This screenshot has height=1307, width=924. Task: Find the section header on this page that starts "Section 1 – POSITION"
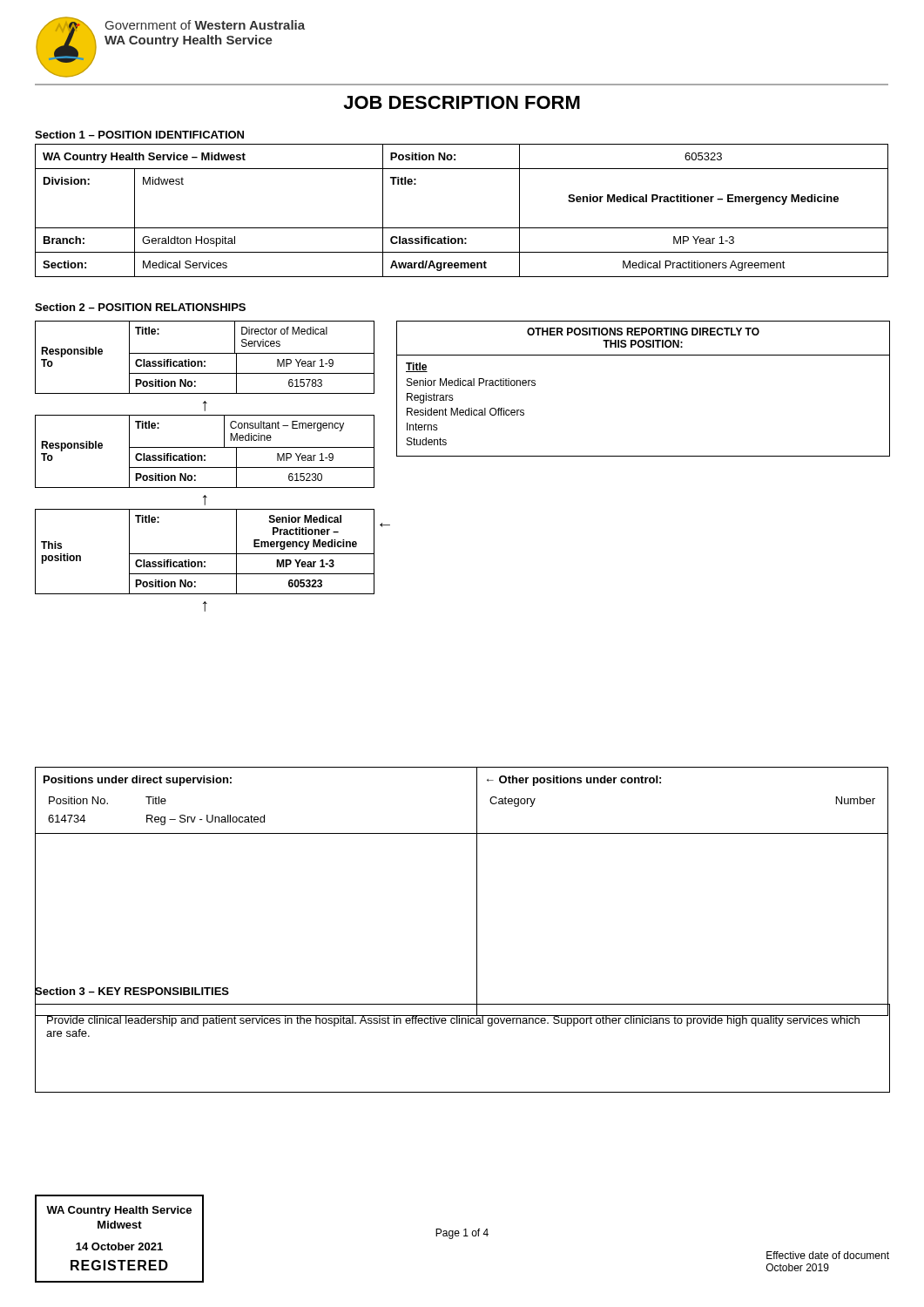tap(140, 135)
